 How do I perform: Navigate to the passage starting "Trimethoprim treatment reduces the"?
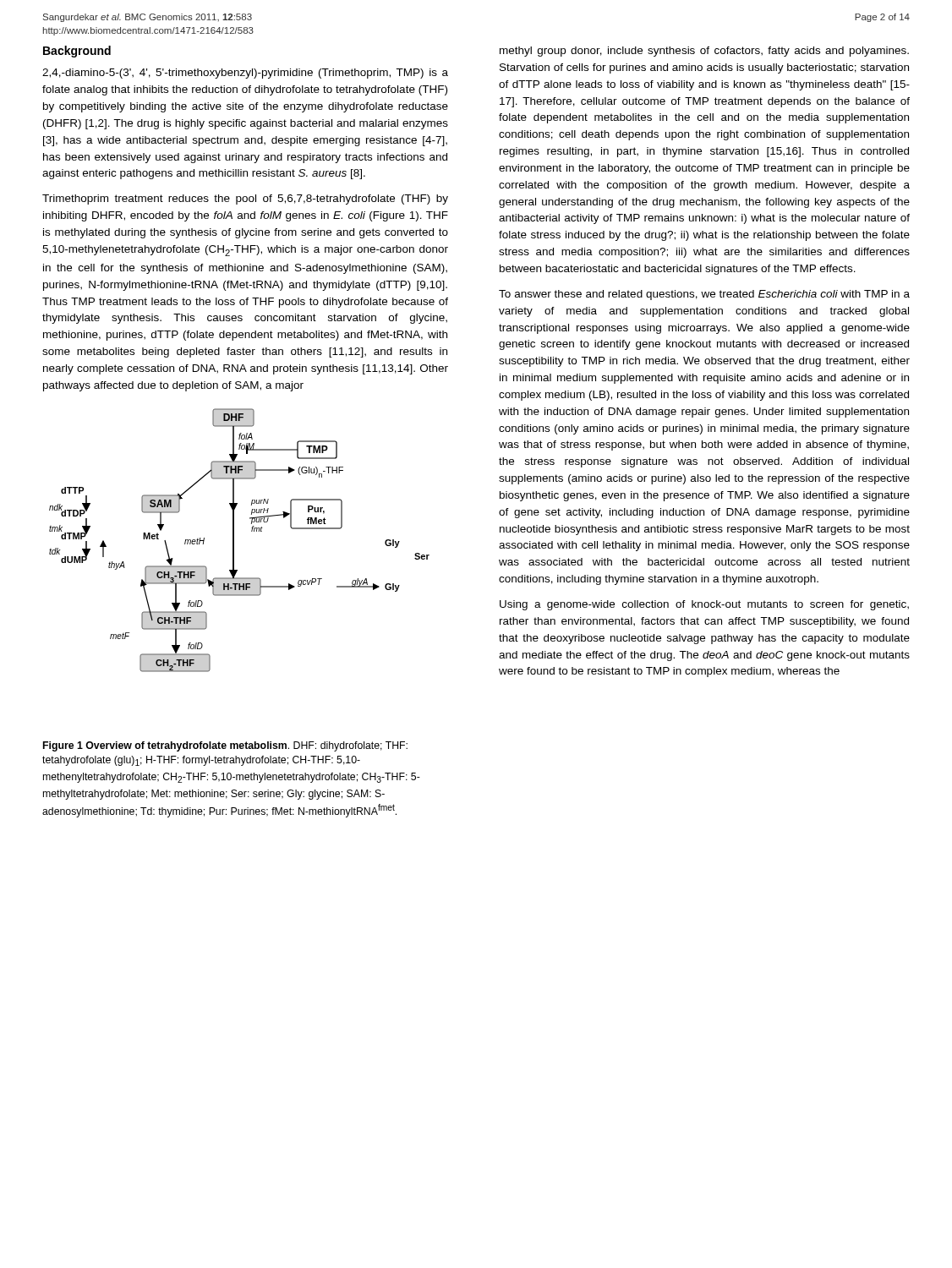click(245, 292)
